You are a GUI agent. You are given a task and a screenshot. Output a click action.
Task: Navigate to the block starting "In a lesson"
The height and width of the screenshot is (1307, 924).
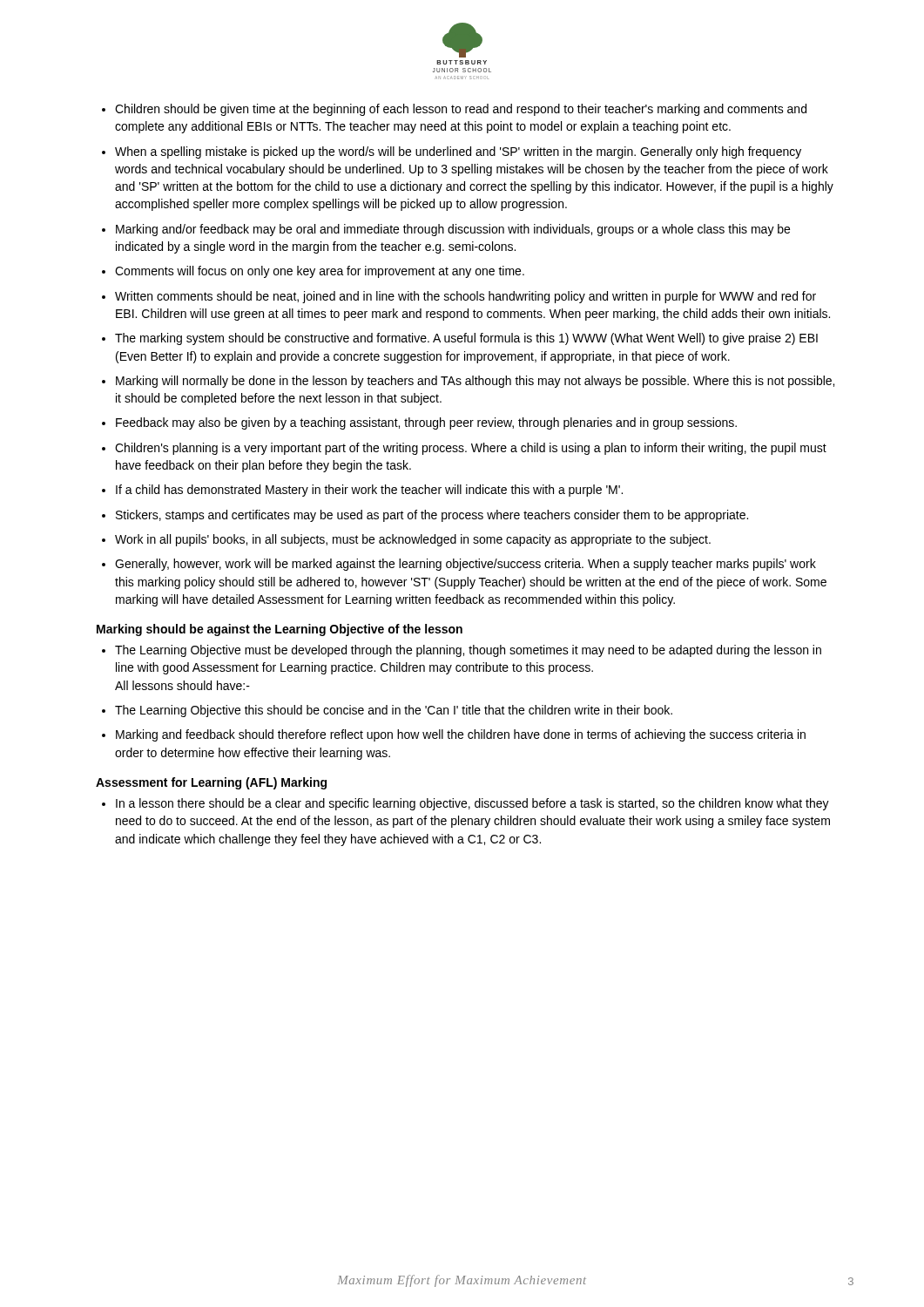pos(473,821)
